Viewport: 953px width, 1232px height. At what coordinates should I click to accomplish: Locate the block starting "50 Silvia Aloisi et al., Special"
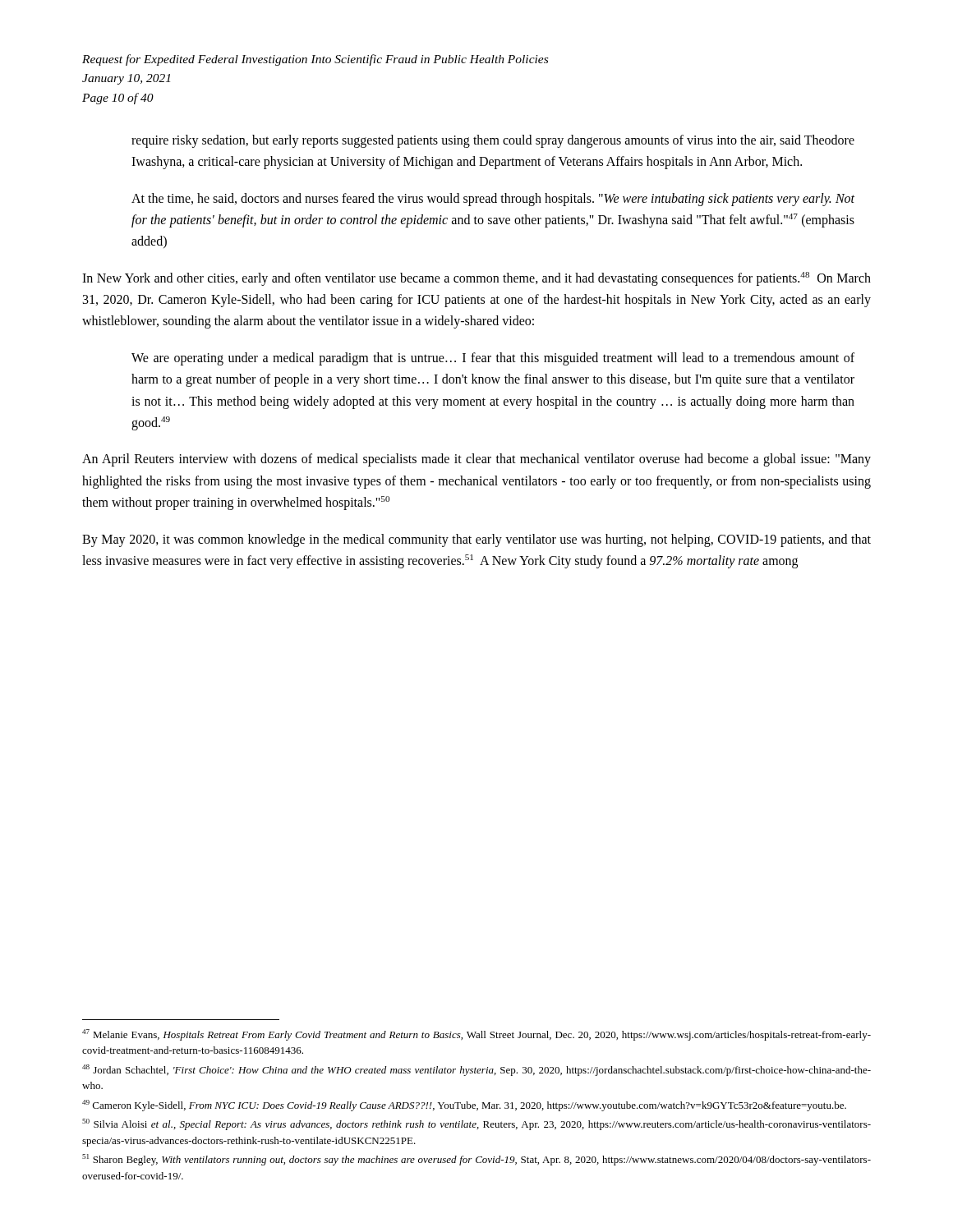(476, 1131)
